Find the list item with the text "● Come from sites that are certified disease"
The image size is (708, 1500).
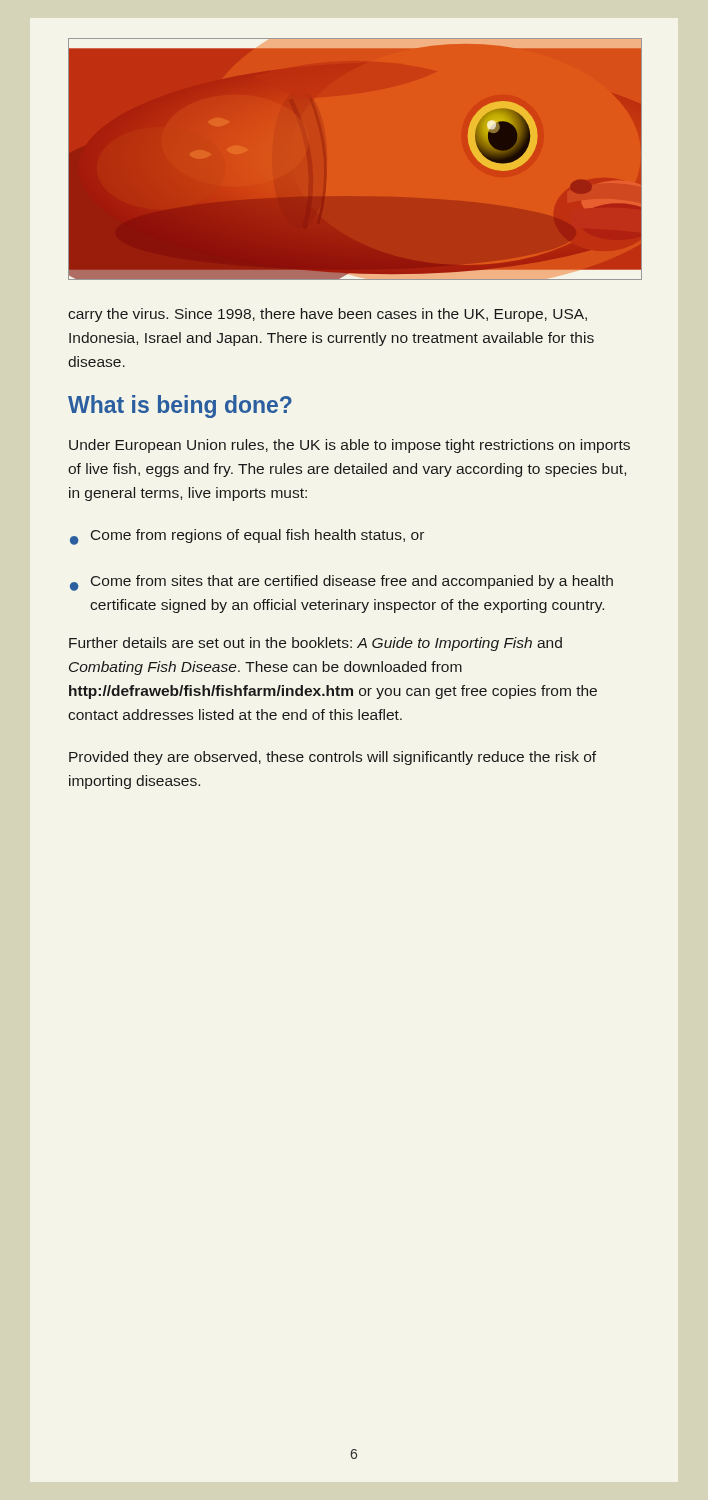[x=354, y=593]
